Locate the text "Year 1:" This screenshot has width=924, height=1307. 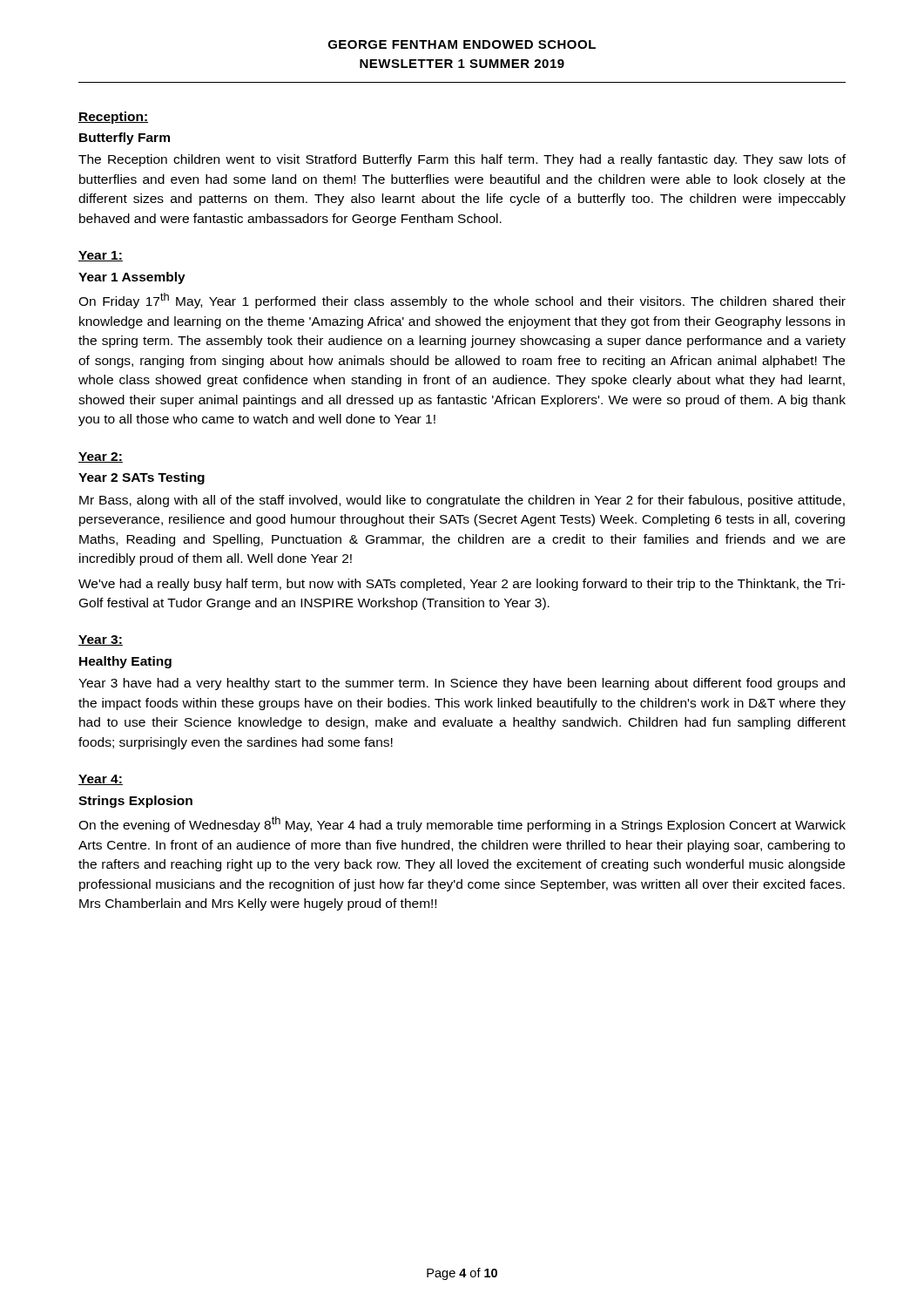[101, 256]
